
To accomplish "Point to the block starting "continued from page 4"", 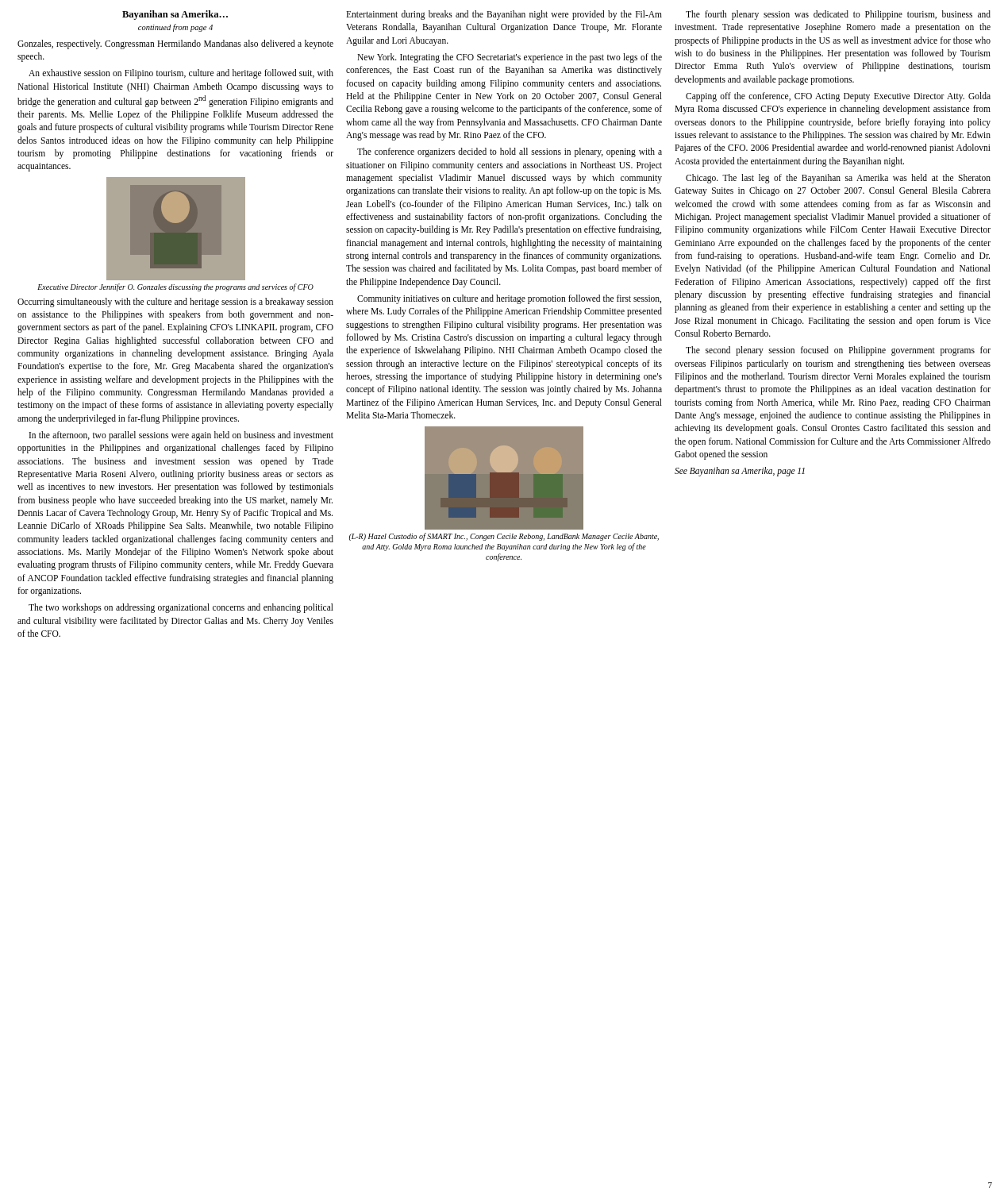I will point(175,27).
